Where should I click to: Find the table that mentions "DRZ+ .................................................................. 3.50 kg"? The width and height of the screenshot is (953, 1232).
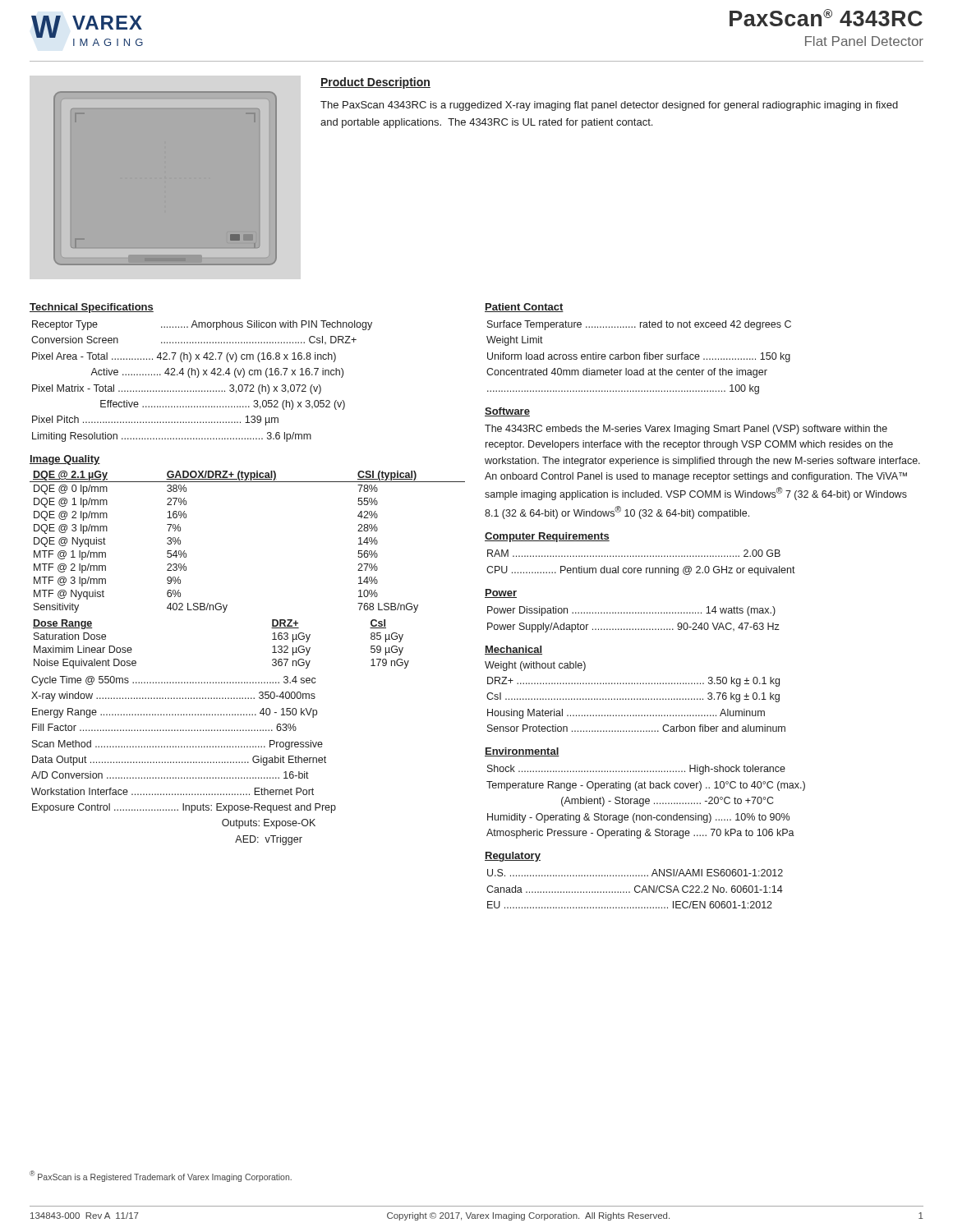coord(704,705)
